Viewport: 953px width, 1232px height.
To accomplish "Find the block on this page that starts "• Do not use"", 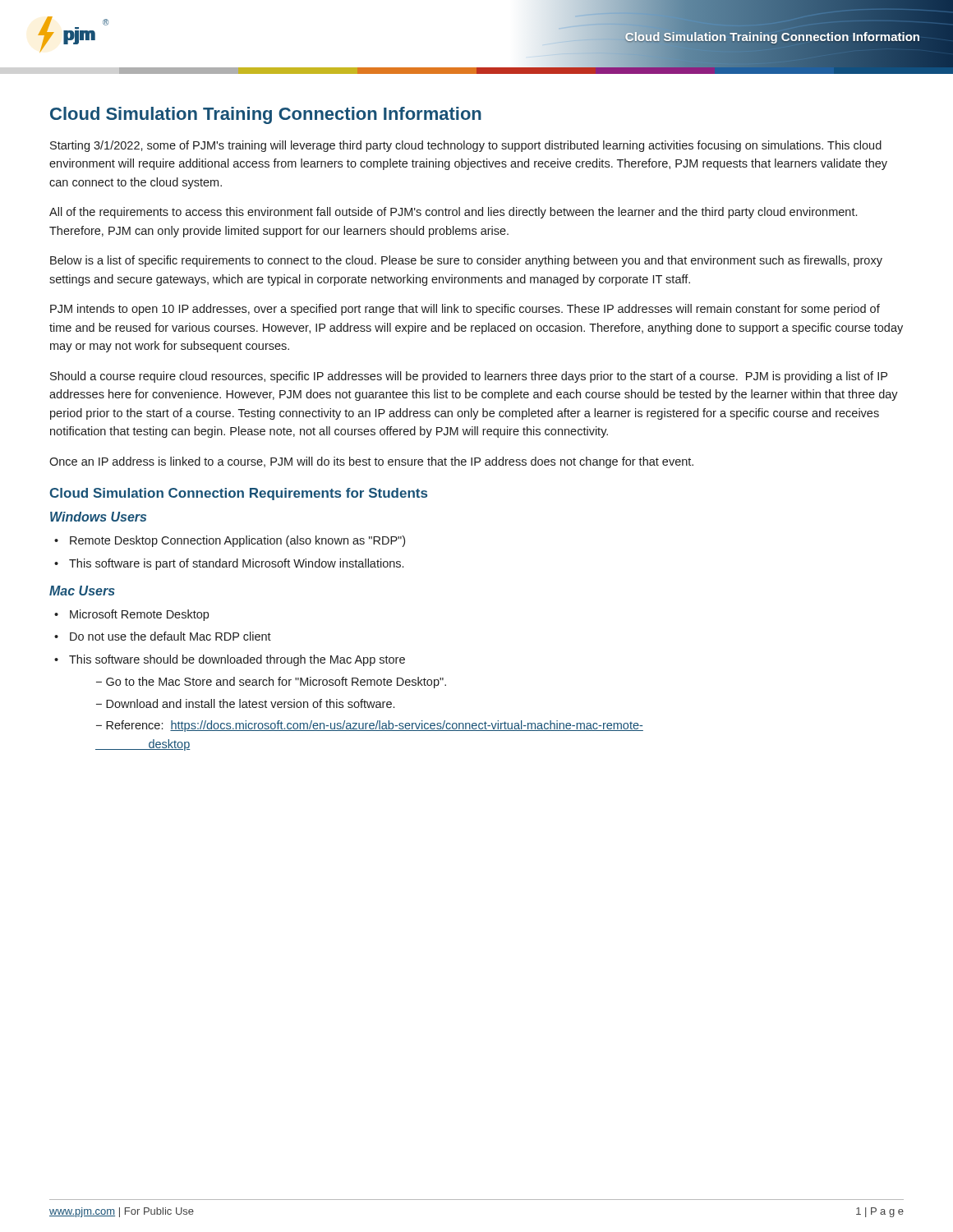I will (162, 637).
